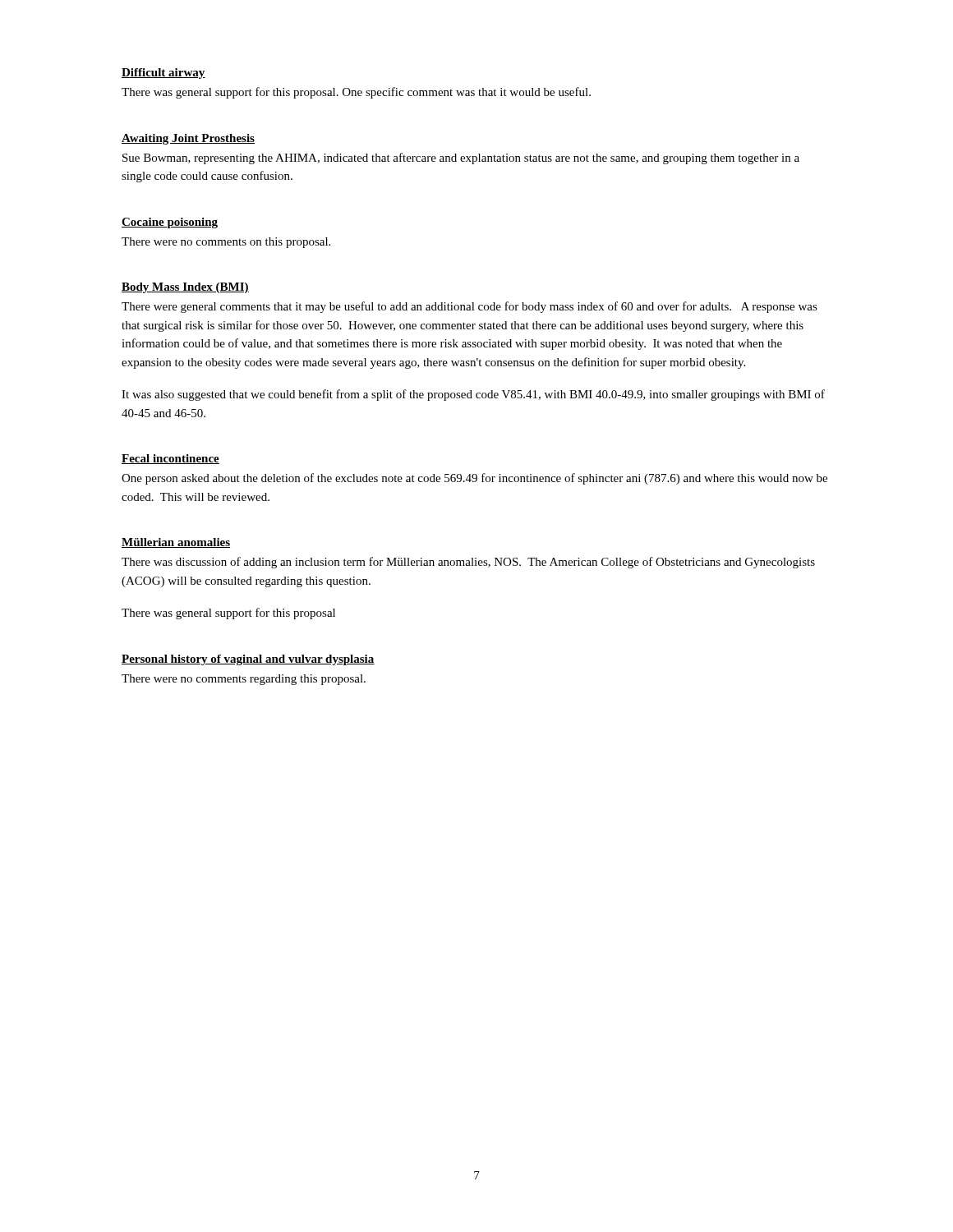Select the block starting "Difficult airway"

pyautogui.click(x=163, y=74)
